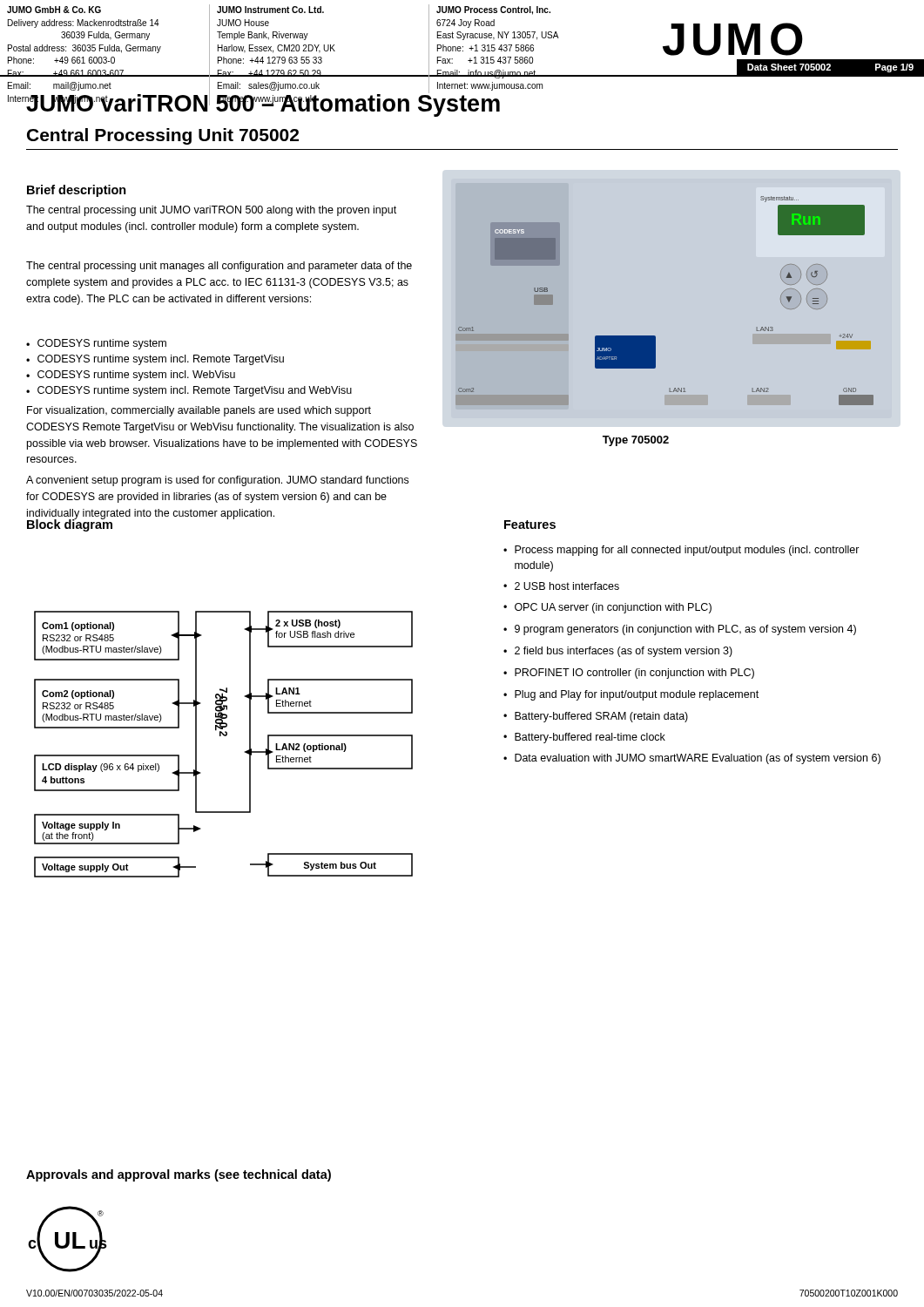The width and height of the screenshot is (924, 1307).
Task: Select the list item that reads "•CODESYS runtime system incl. WebVisu"
Action: point(131,376)
